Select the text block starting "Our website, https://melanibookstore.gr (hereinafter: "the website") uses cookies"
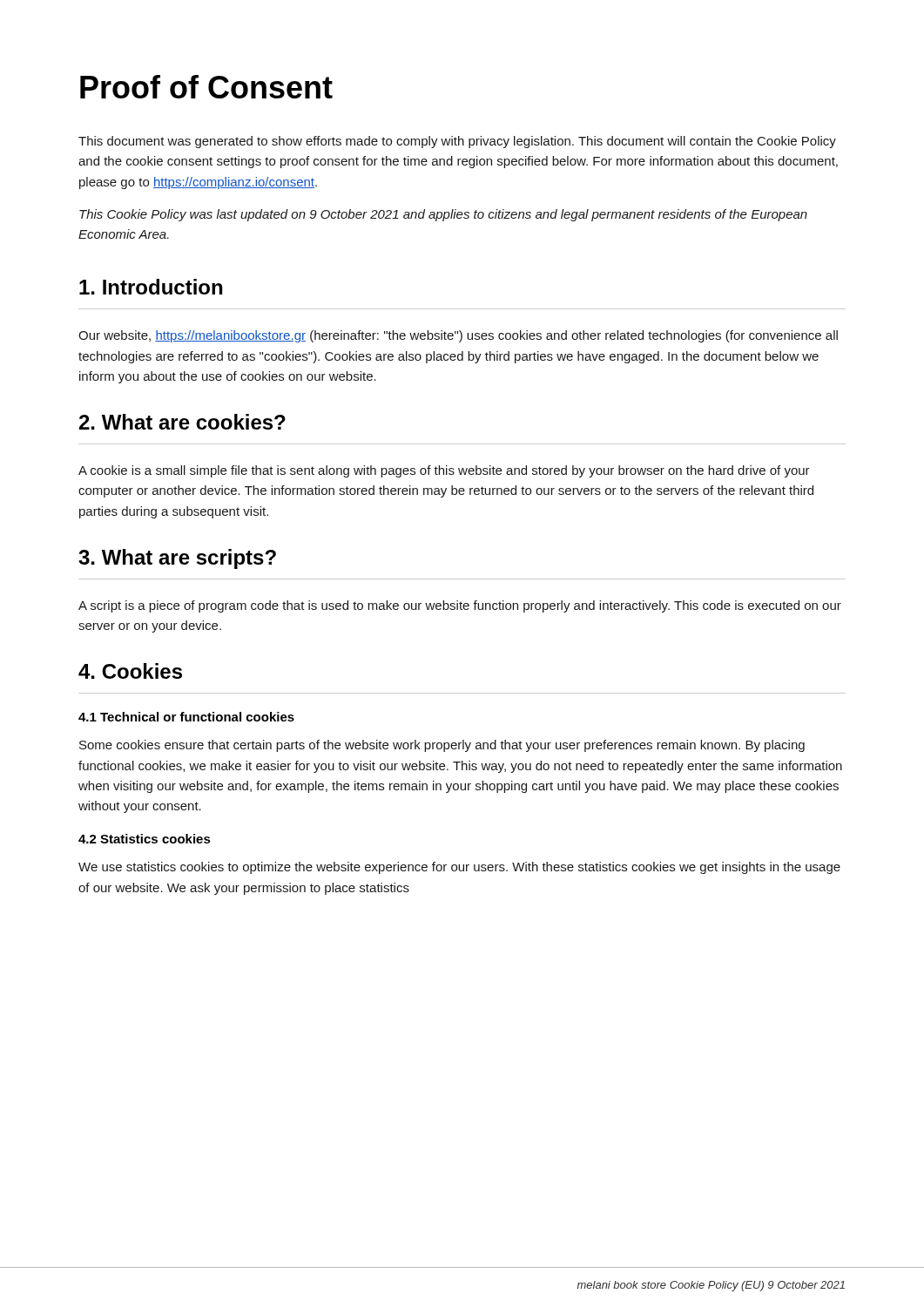 458,356
